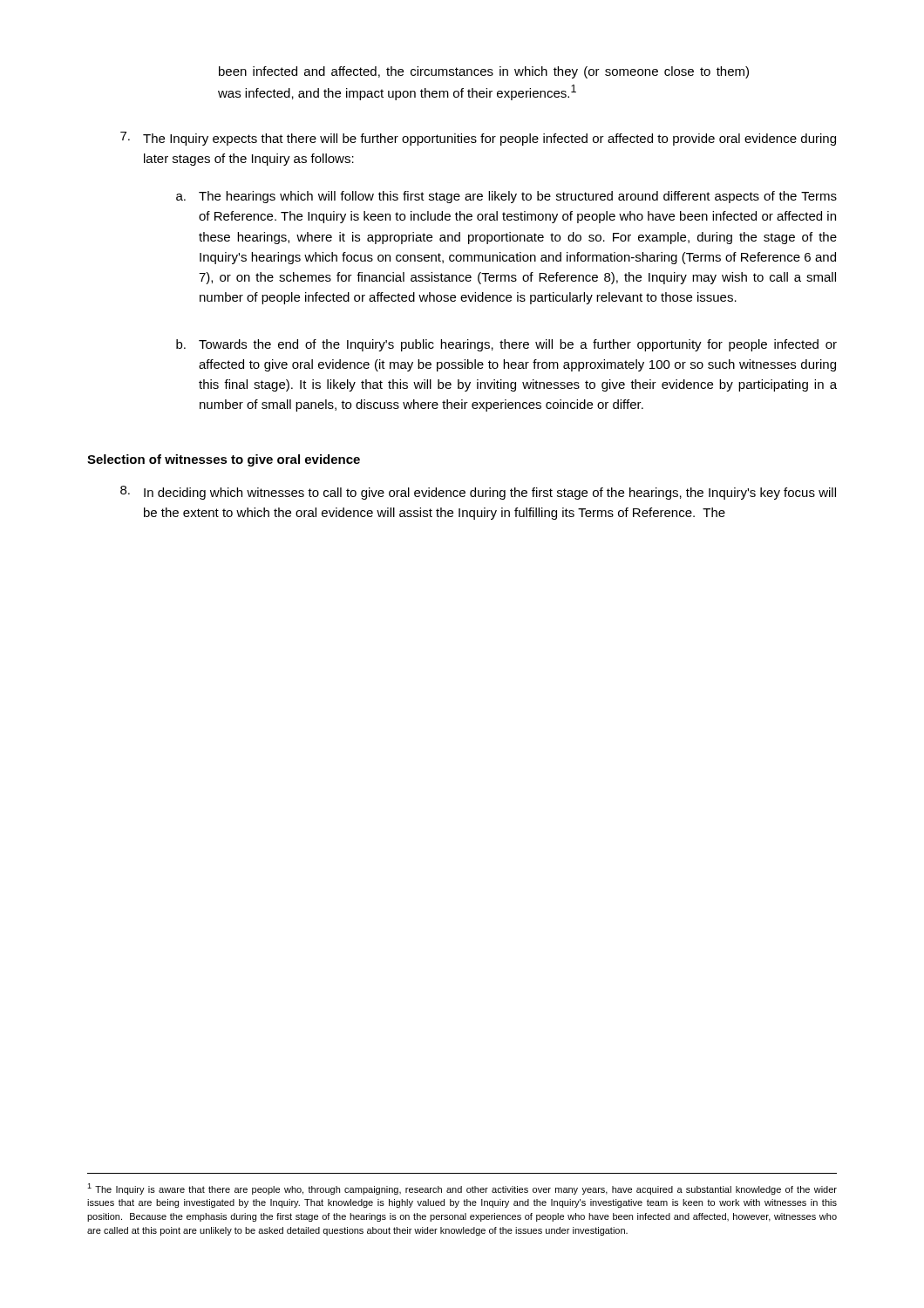Click on the text block starting "8. In deciding which"
924x1308 pixels.
point(462,502)
